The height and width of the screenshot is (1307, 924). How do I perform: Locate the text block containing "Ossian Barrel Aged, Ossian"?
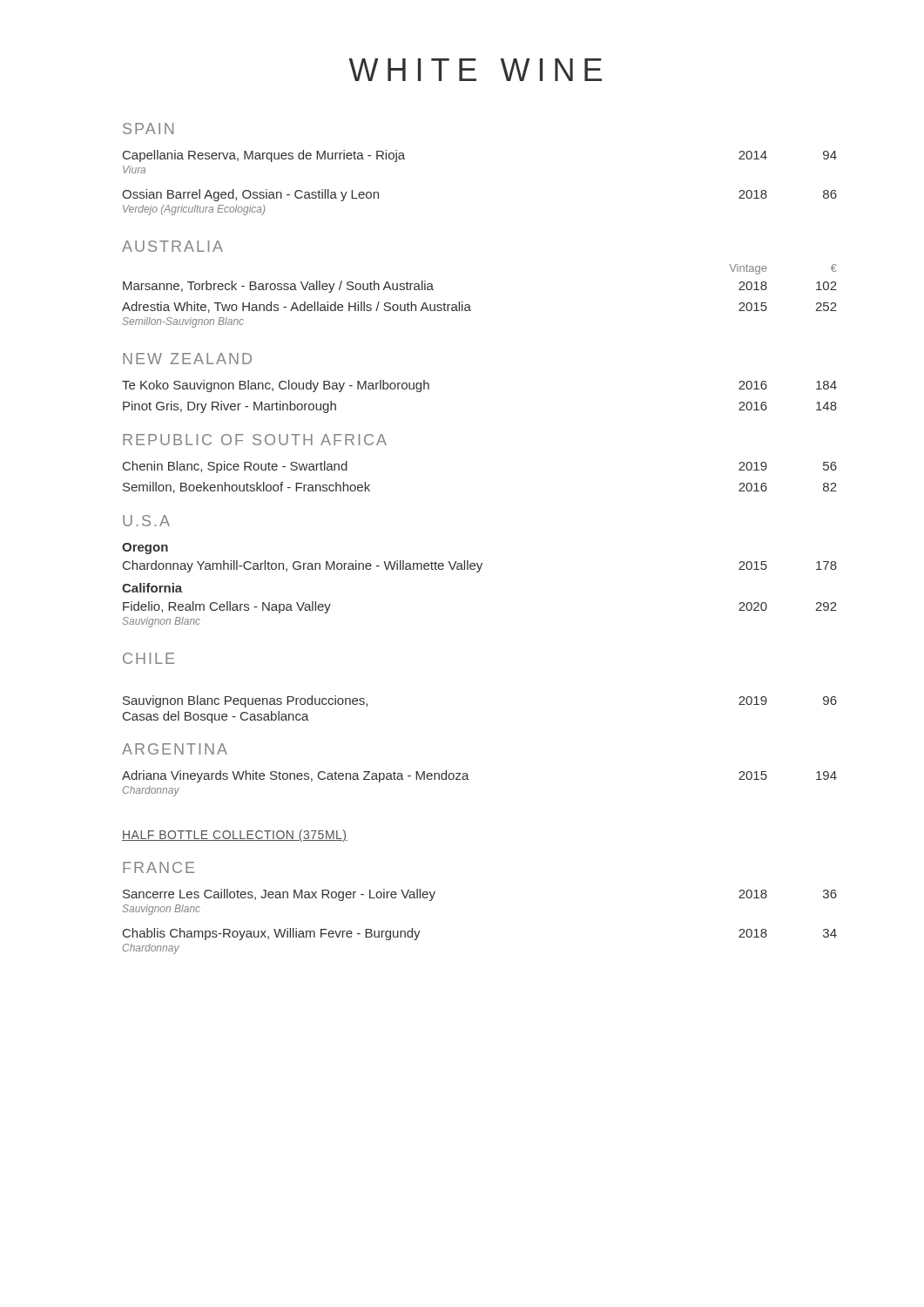246,197
